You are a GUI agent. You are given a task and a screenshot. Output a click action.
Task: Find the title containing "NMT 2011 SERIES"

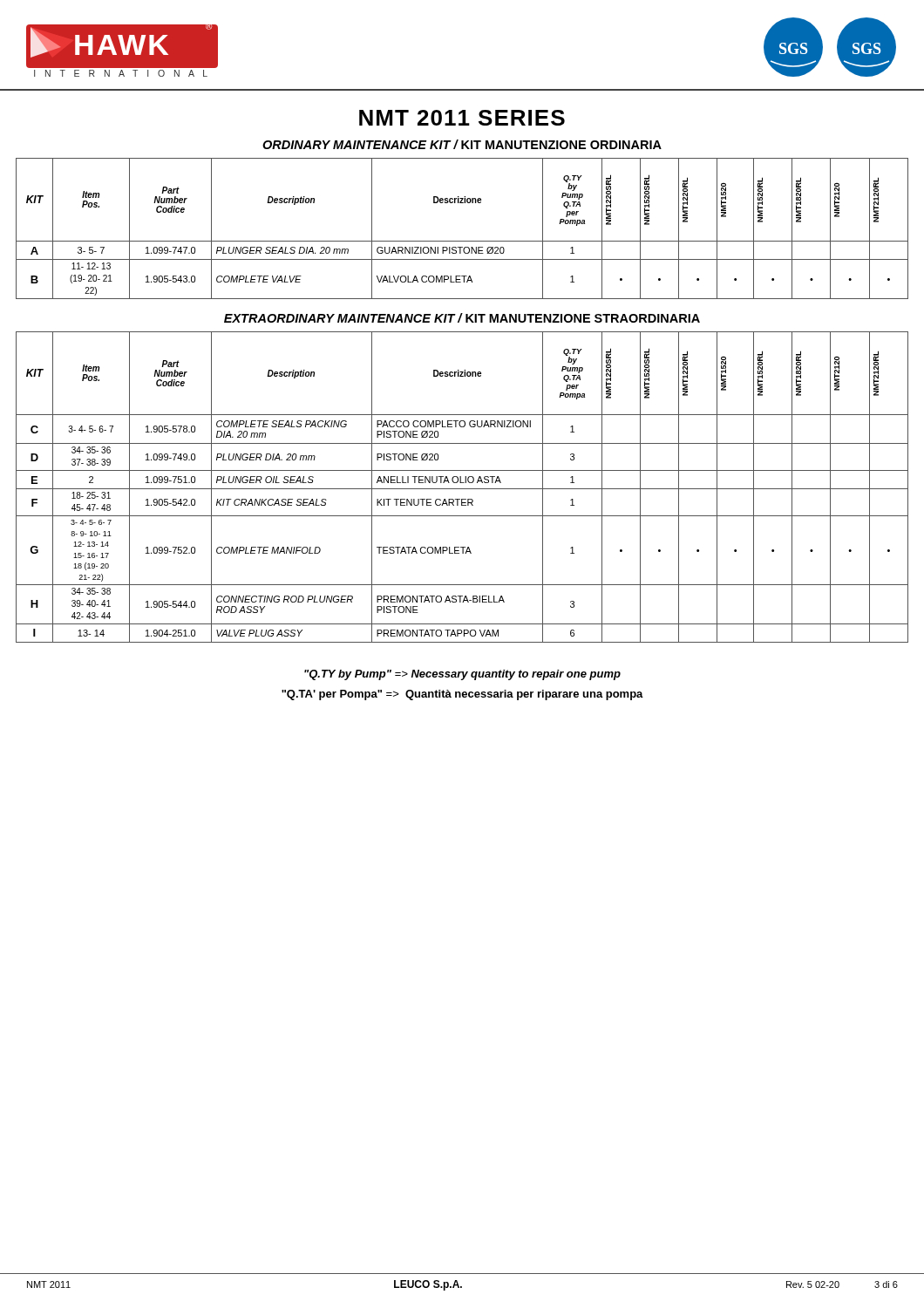click(x=462, y=118)
